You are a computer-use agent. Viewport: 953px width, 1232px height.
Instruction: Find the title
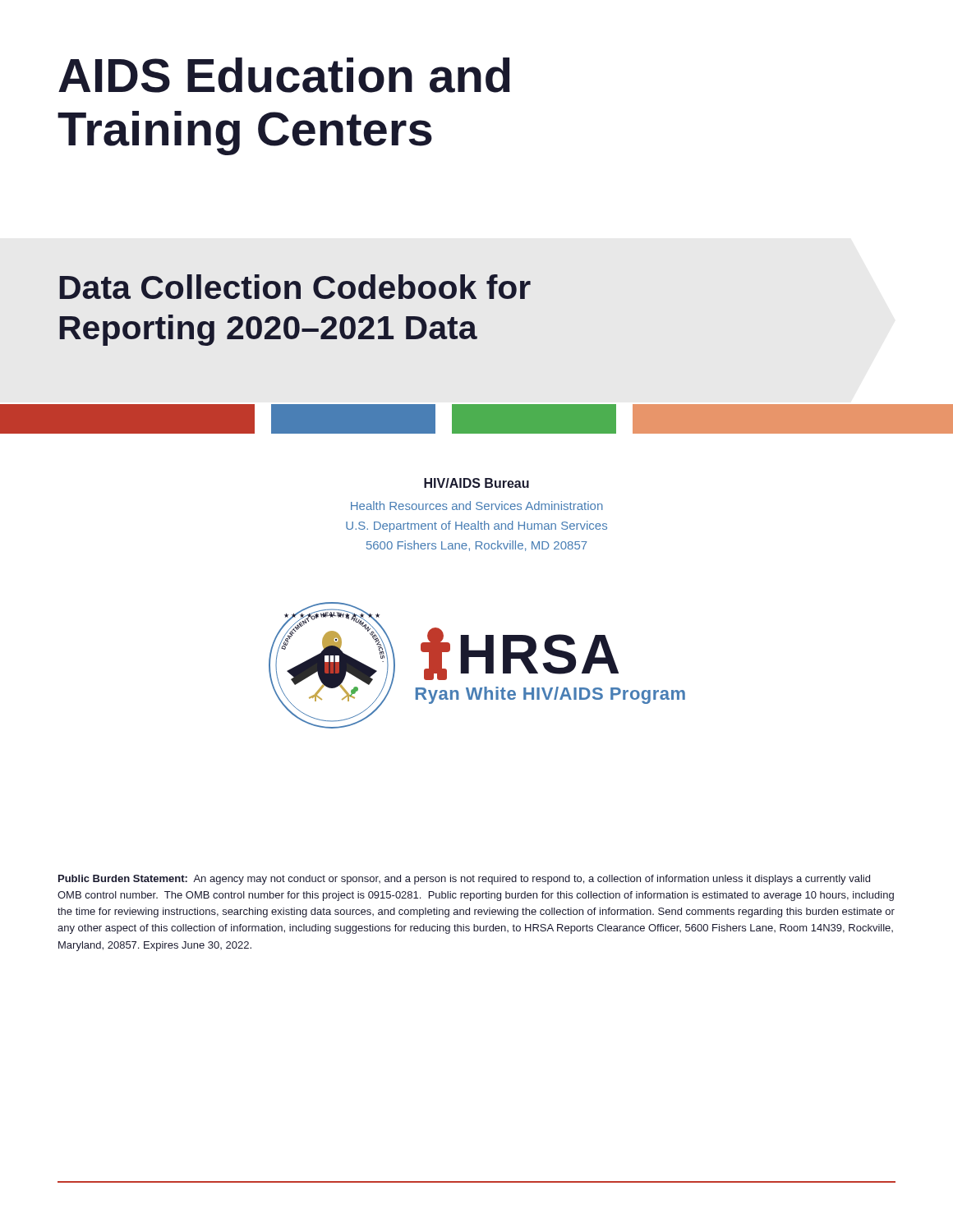337,103
